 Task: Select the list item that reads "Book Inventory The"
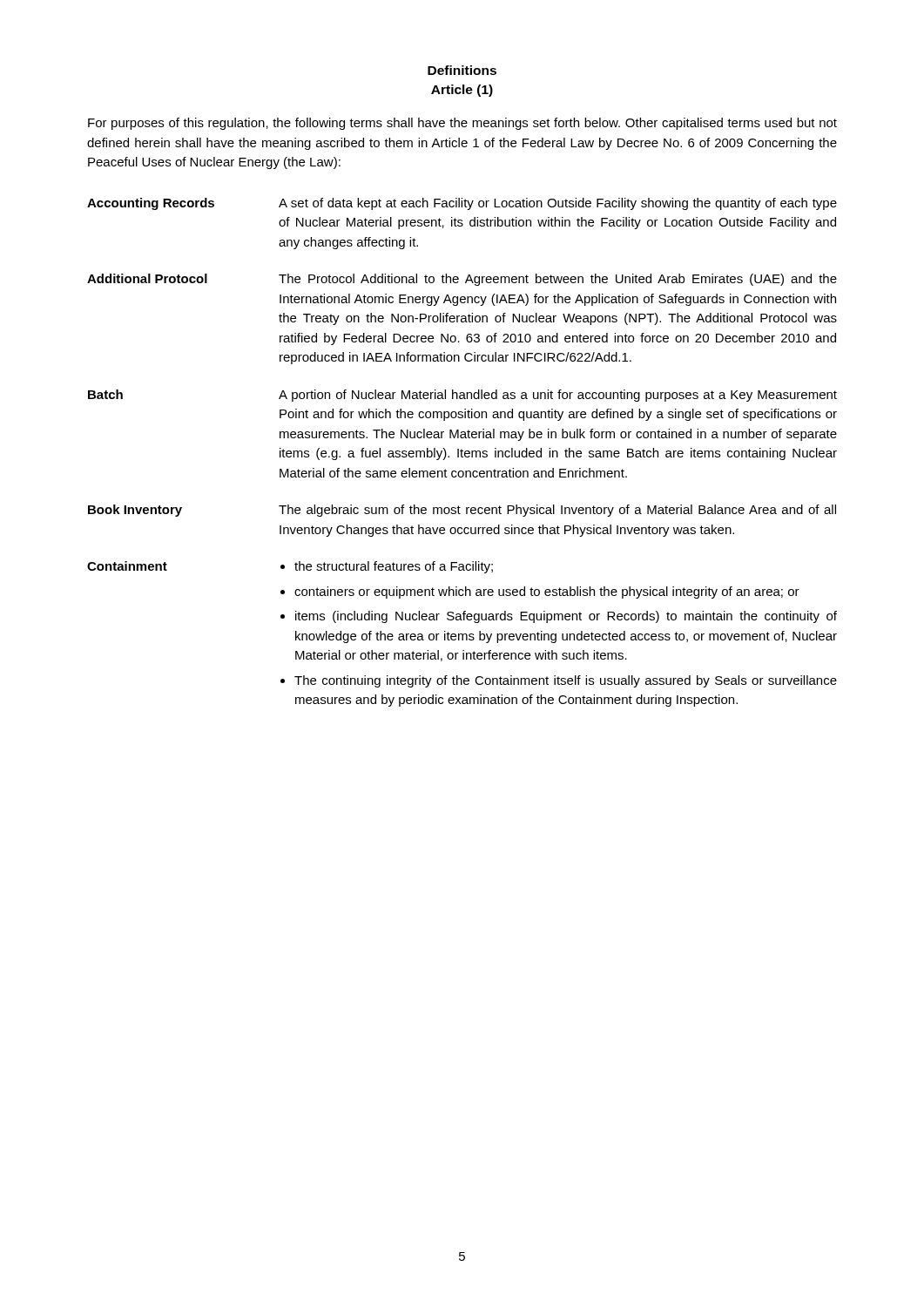(462, 520)
